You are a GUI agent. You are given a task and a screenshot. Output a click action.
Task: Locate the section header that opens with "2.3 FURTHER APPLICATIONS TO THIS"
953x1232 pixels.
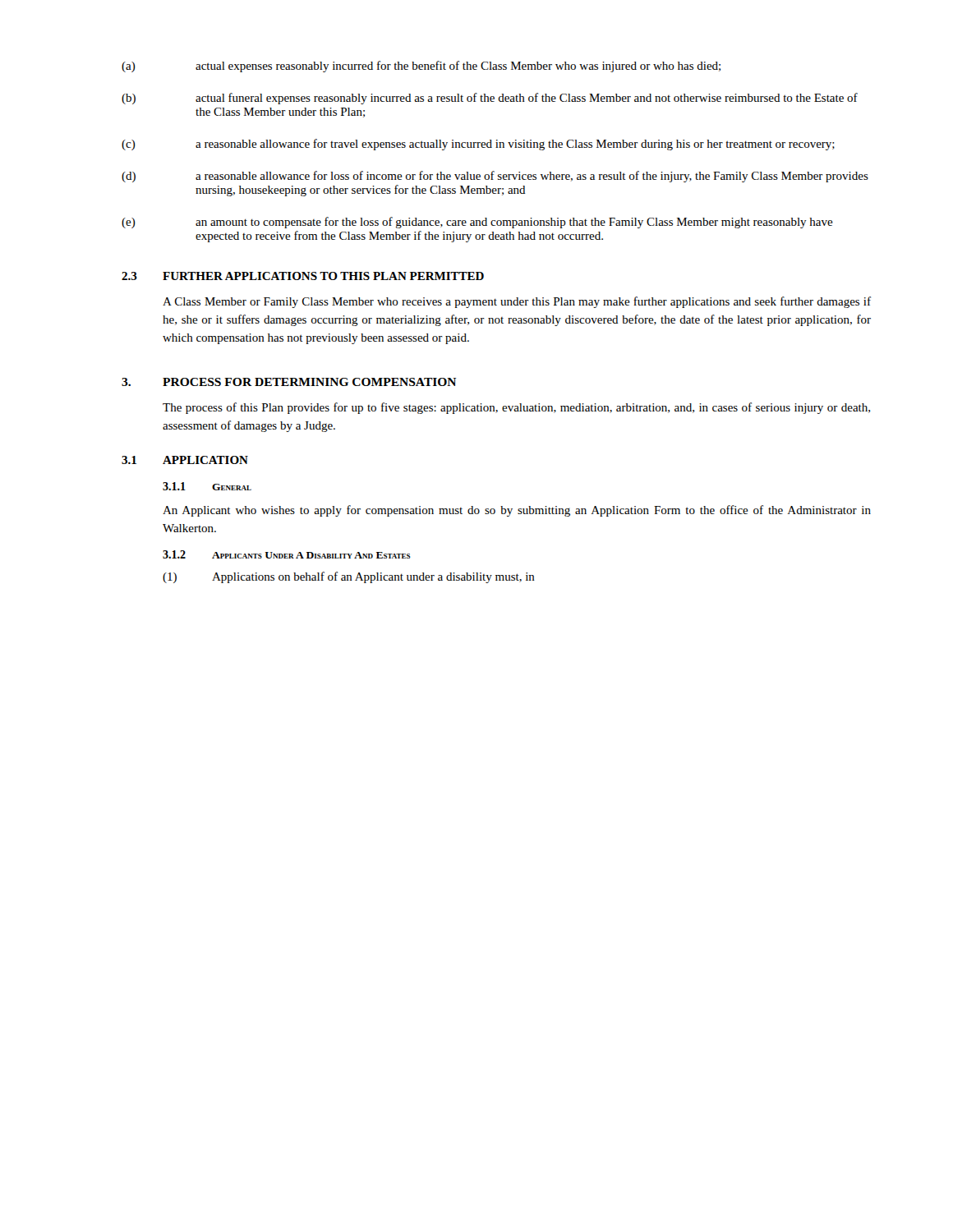click(303, 276)
